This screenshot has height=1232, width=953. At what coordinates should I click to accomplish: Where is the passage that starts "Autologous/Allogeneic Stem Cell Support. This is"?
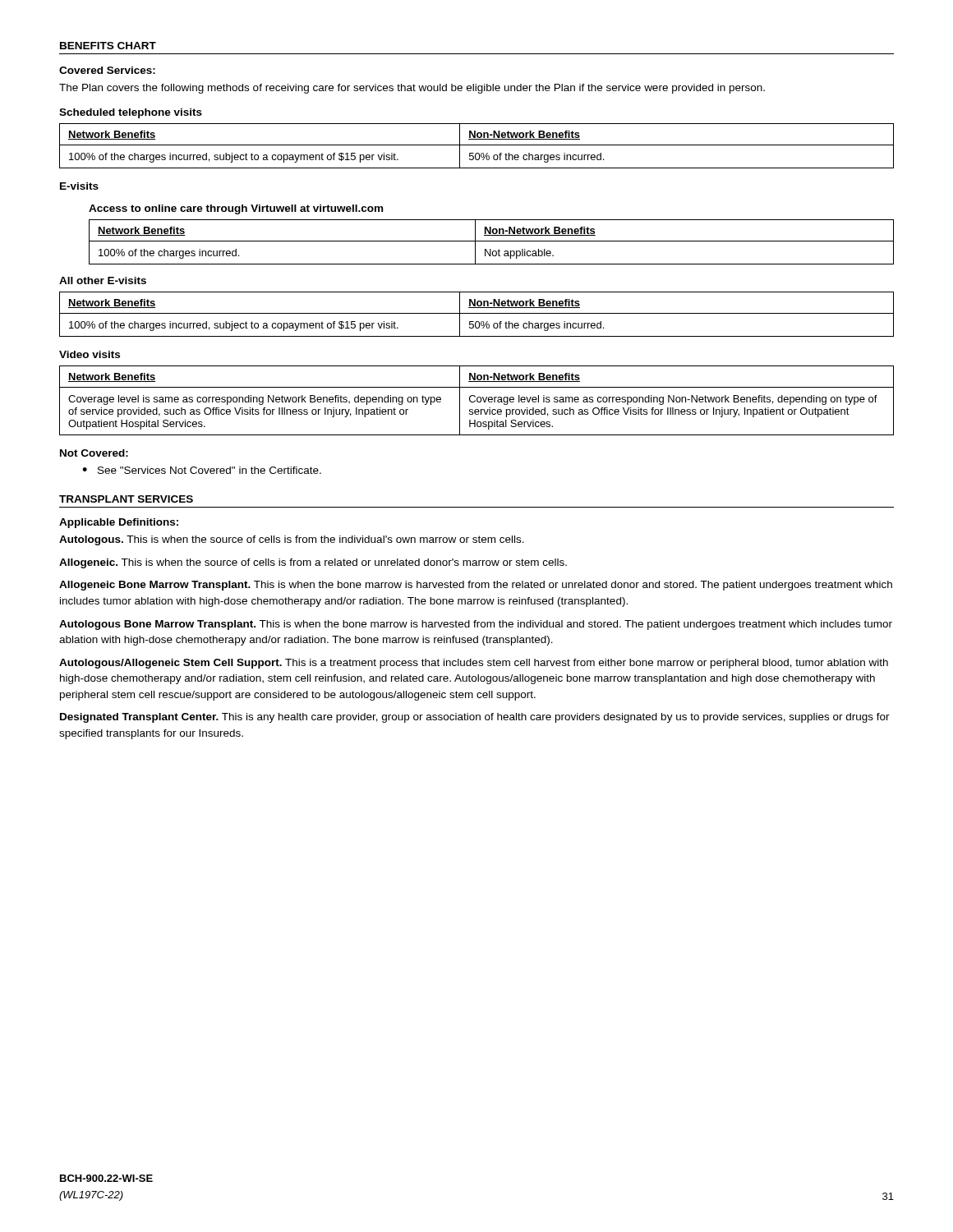474,678
